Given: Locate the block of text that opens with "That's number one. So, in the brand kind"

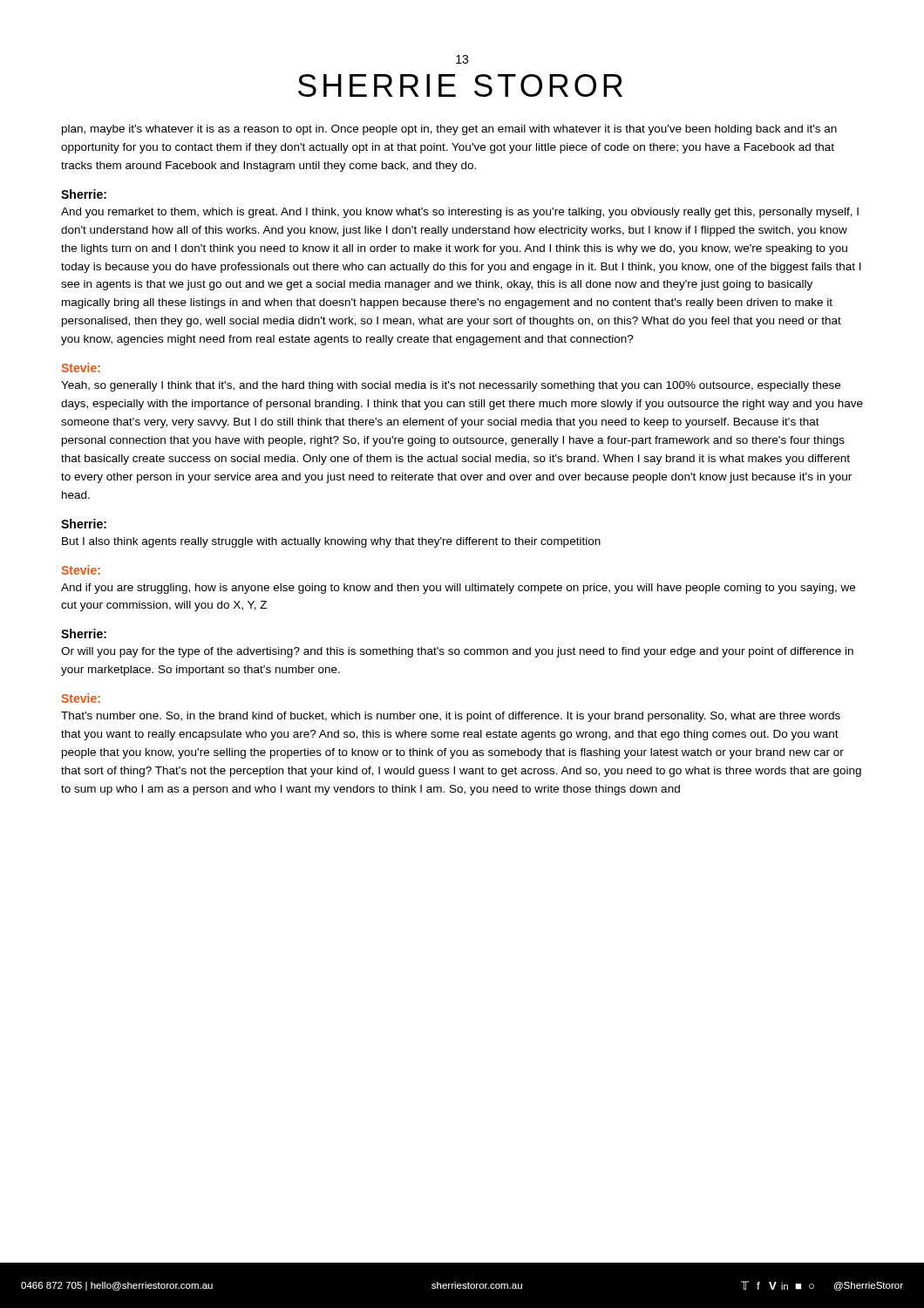Looking at the screenshot, I should click(461, 752).
